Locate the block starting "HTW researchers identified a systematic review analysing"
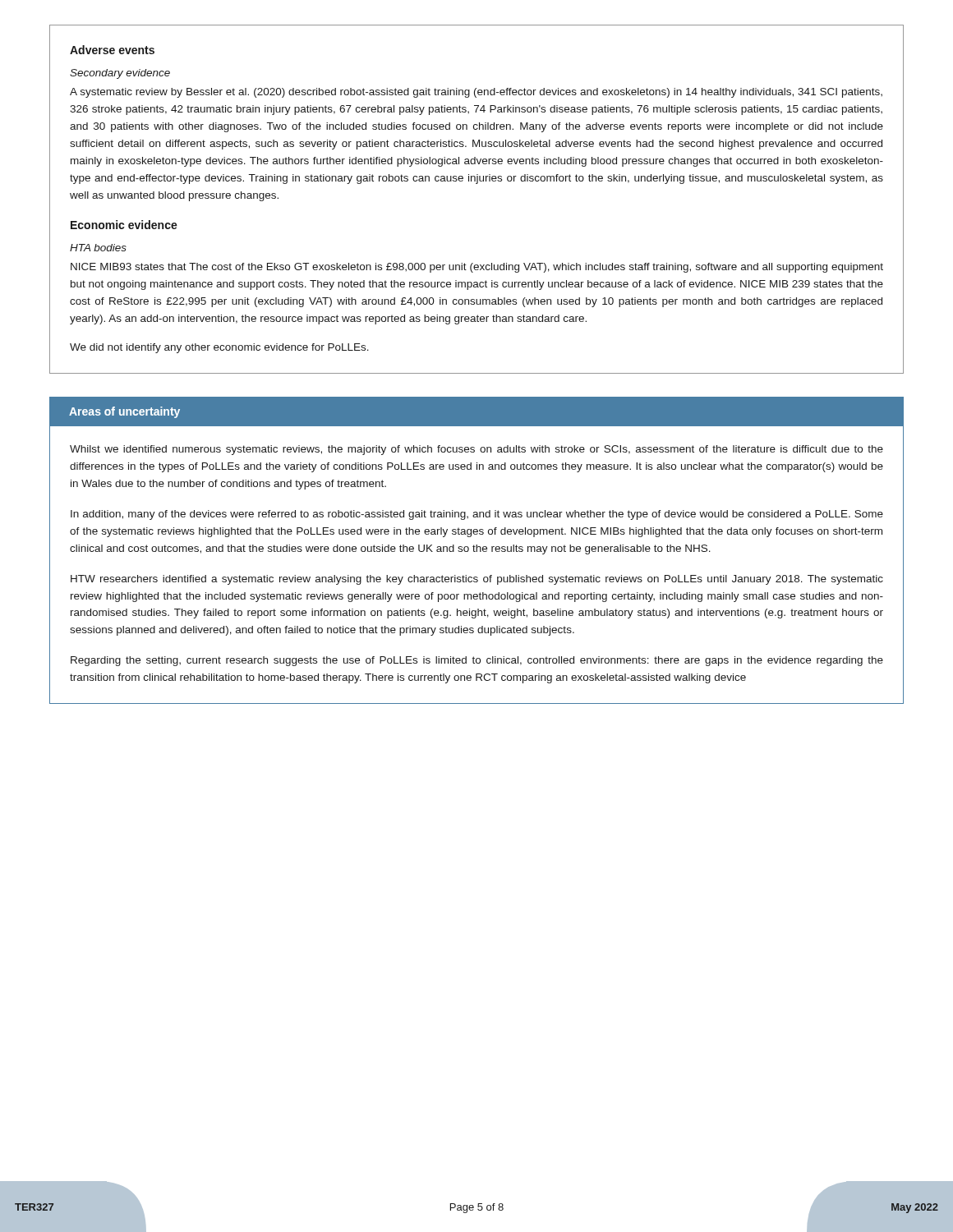Image resolution: width=953 pixels, height=1232 pixels. click(476, 604)
